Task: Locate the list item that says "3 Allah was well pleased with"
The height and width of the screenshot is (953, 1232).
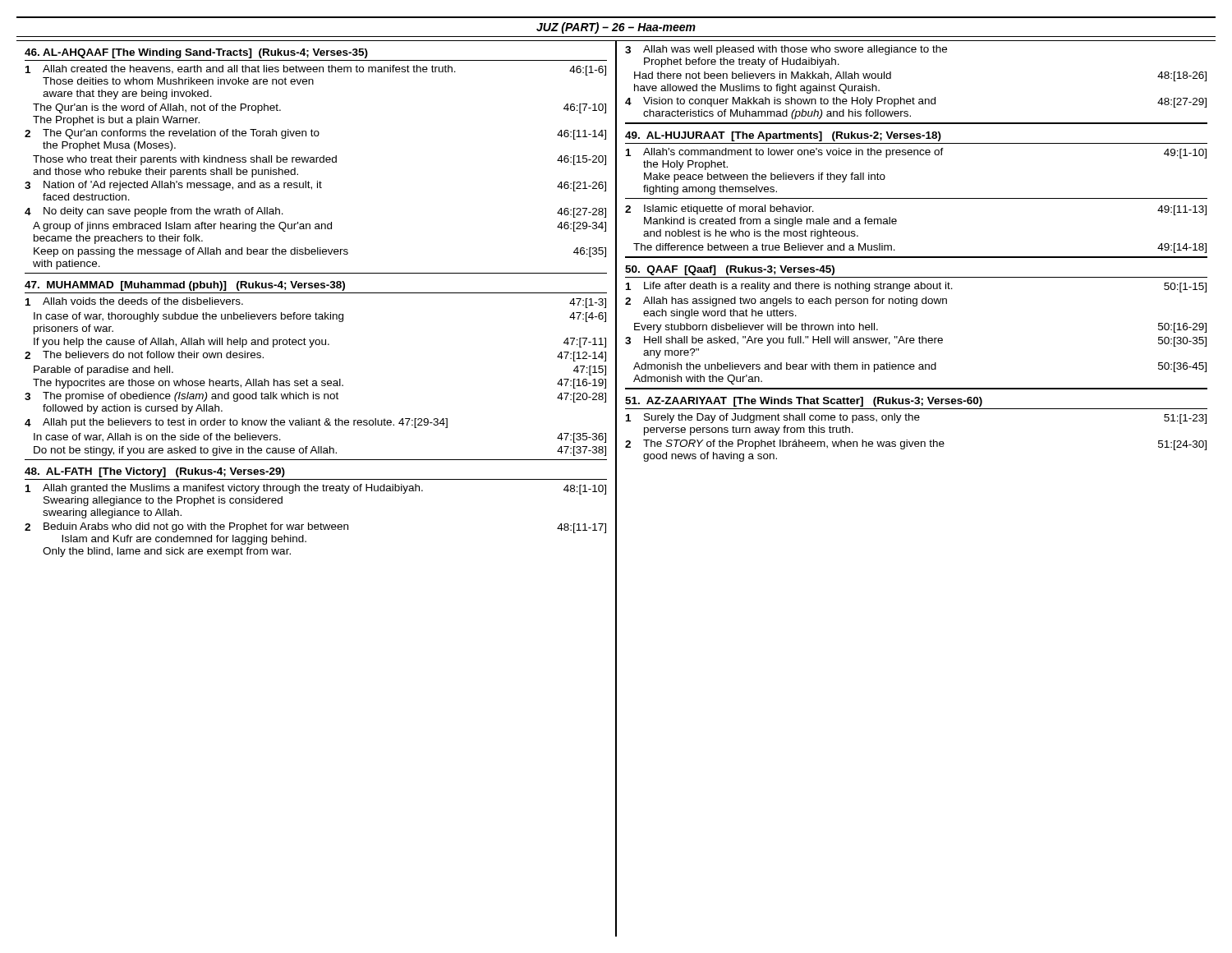Action: 916,55
